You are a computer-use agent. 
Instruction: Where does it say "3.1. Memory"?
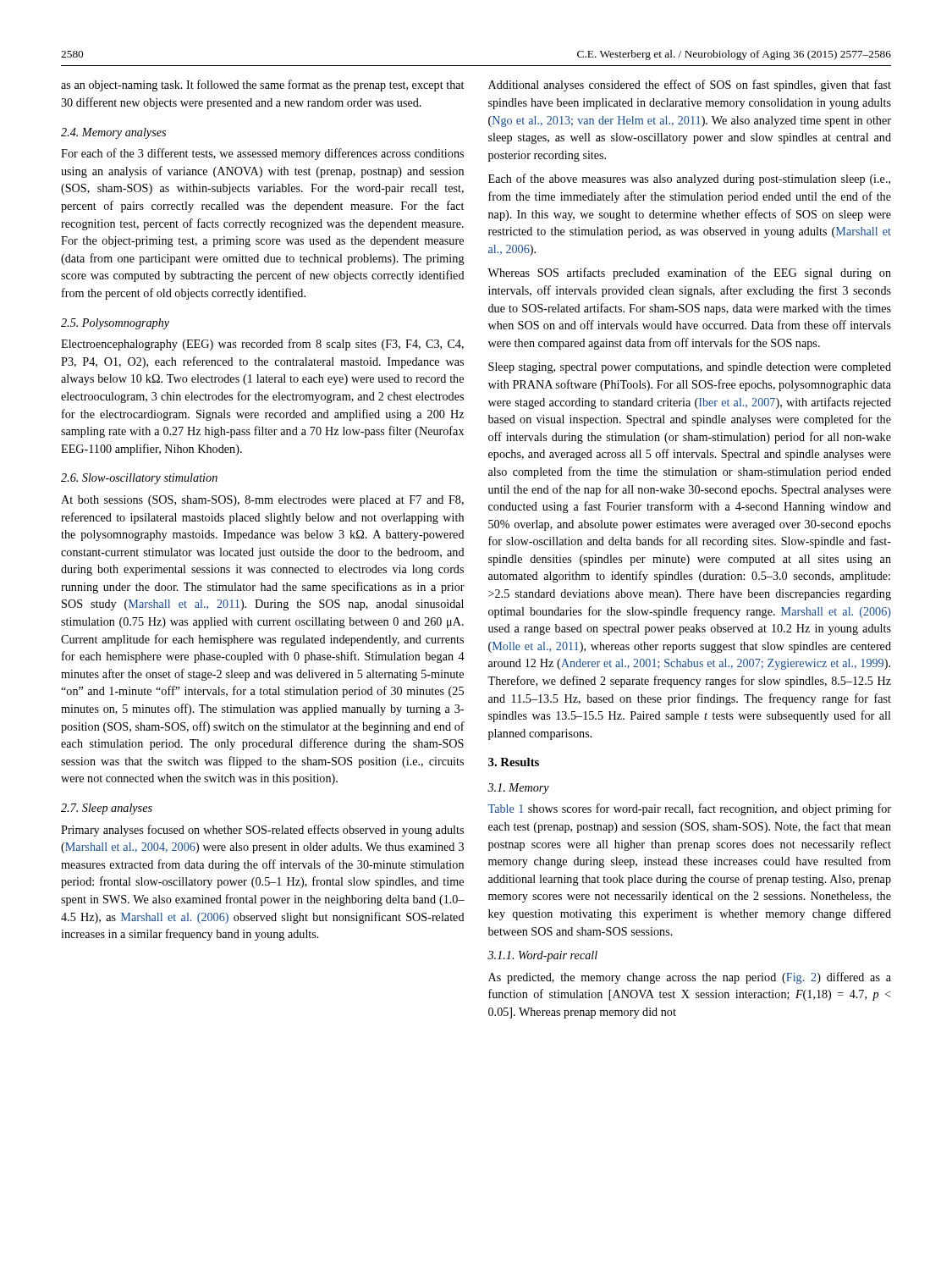point(518,787)
